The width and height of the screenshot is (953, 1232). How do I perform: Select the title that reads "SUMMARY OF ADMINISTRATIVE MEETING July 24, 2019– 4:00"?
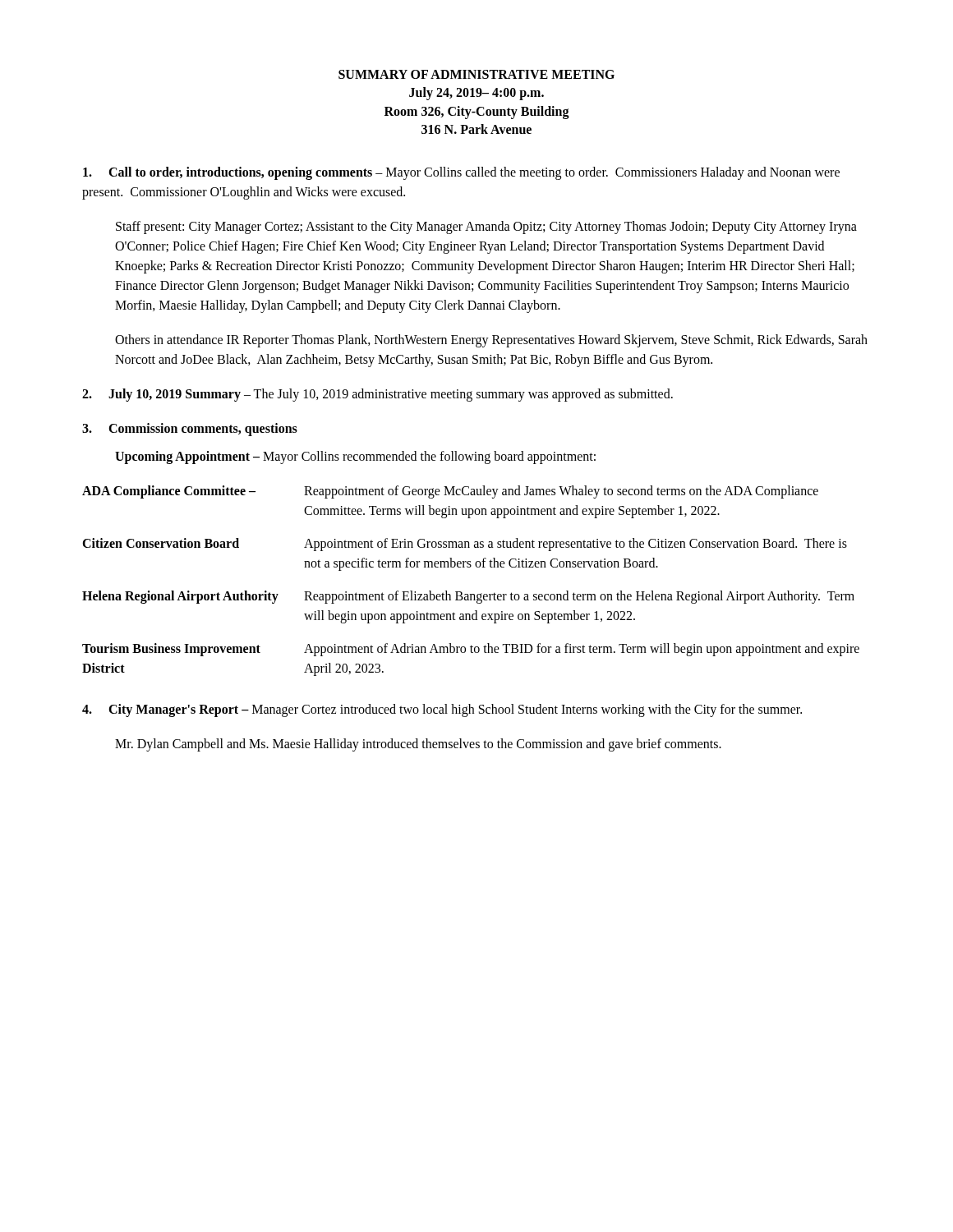[x=476, y=102]
